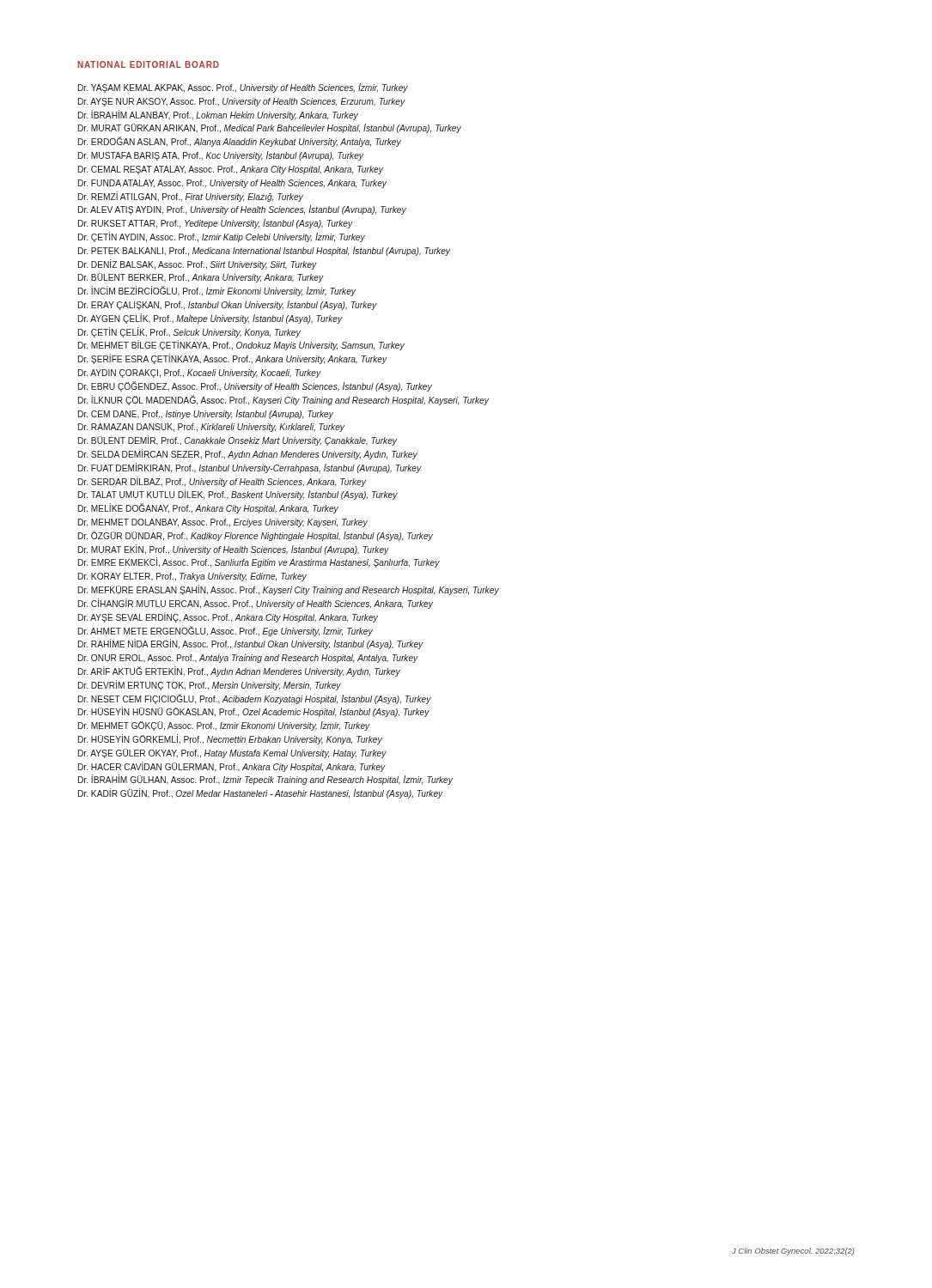The image size is (932, 1288).
Task: Find the block on this page that starts "Dr. BÜLENT BERKER,"
Action: tap(200, 278)
